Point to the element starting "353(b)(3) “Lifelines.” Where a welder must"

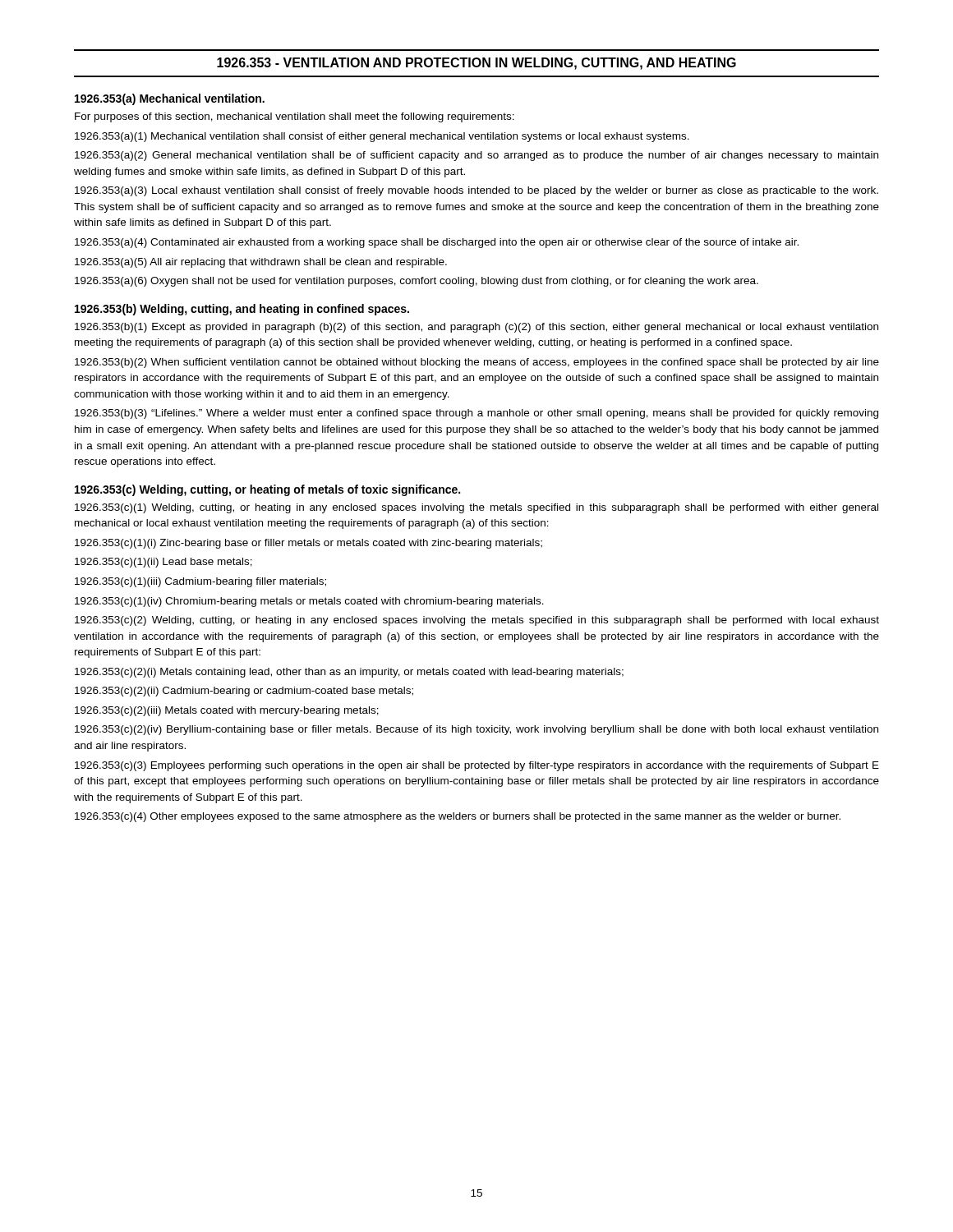[476, 437]
